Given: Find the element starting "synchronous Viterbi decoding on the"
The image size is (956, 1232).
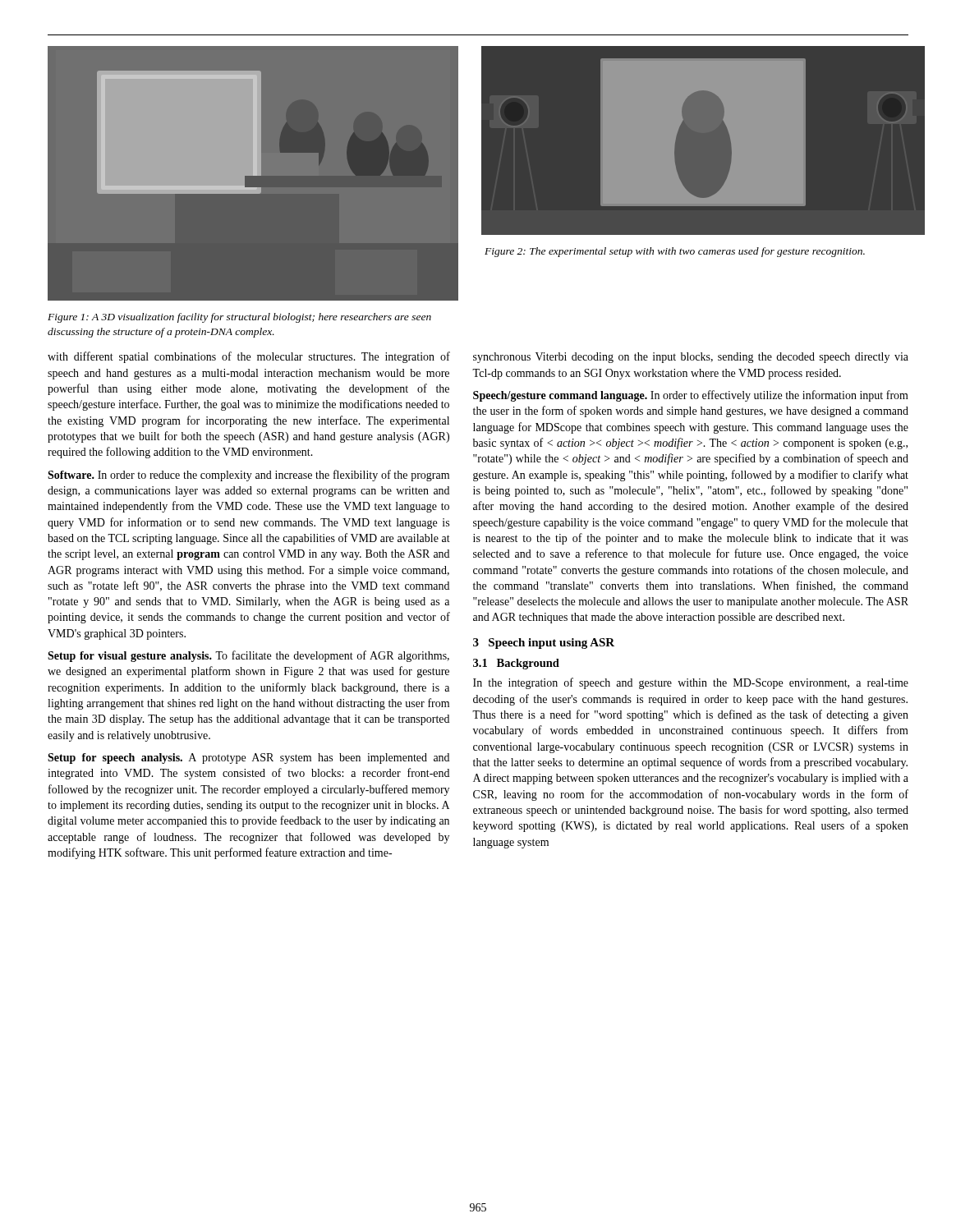Looking at the screenshot, I should [x=691, y=365].
